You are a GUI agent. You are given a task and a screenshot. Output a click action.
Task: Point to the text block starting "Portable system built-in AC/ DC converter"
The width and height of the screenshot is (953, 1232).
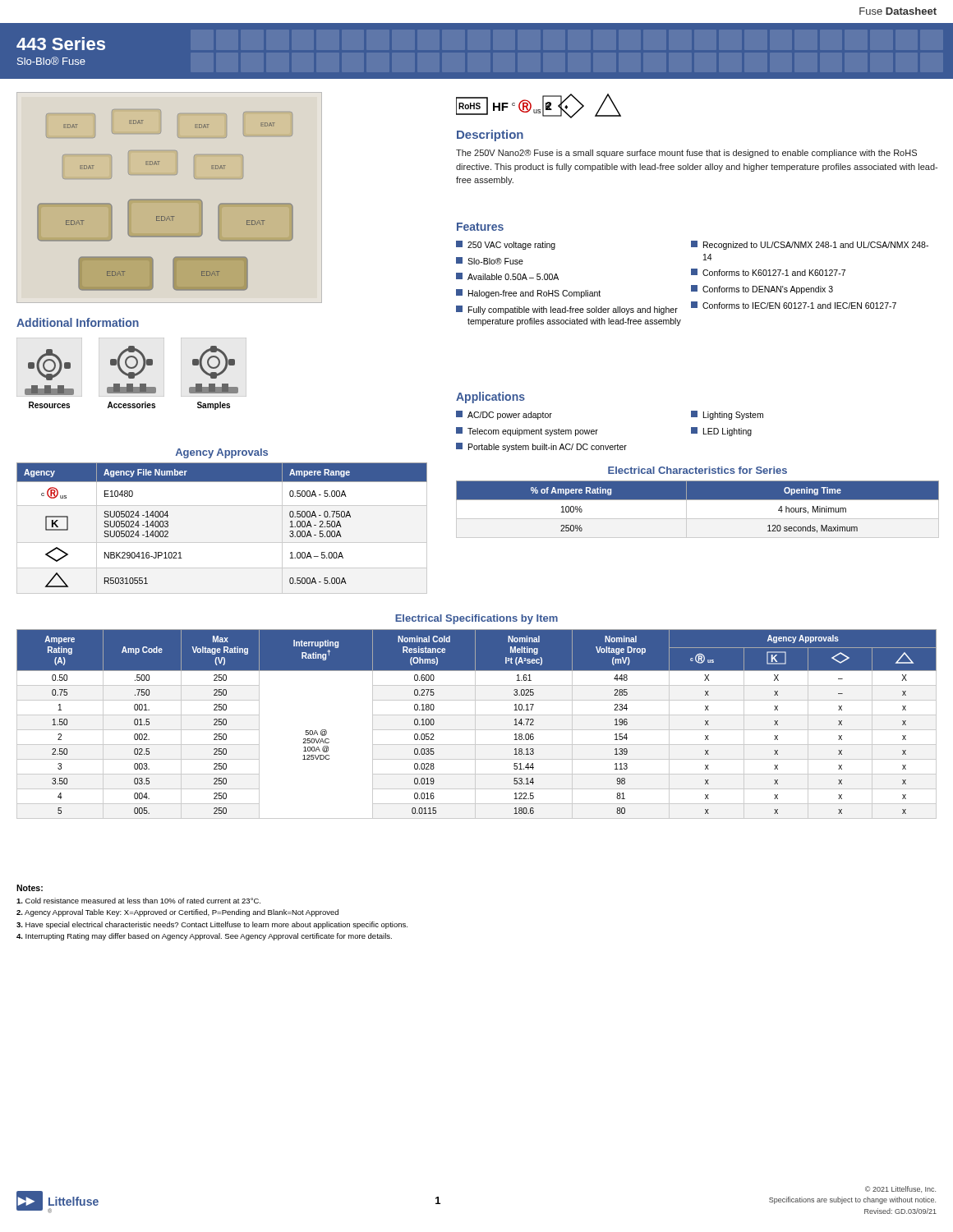pyautogui.click(x=541, y=447)
